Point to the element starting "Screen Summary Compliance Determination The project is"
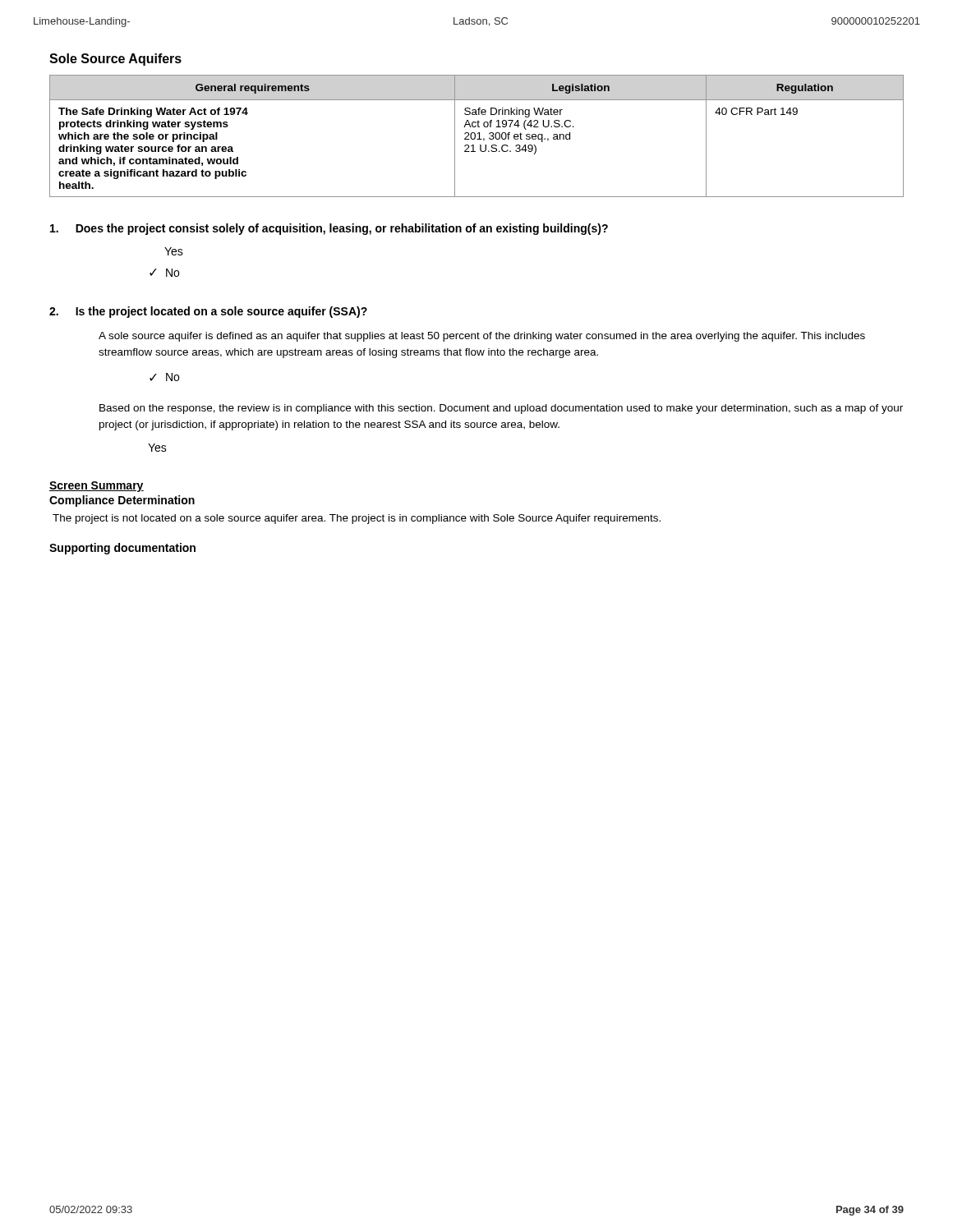The image size is (953, 1232). click(x=476, y=517)
